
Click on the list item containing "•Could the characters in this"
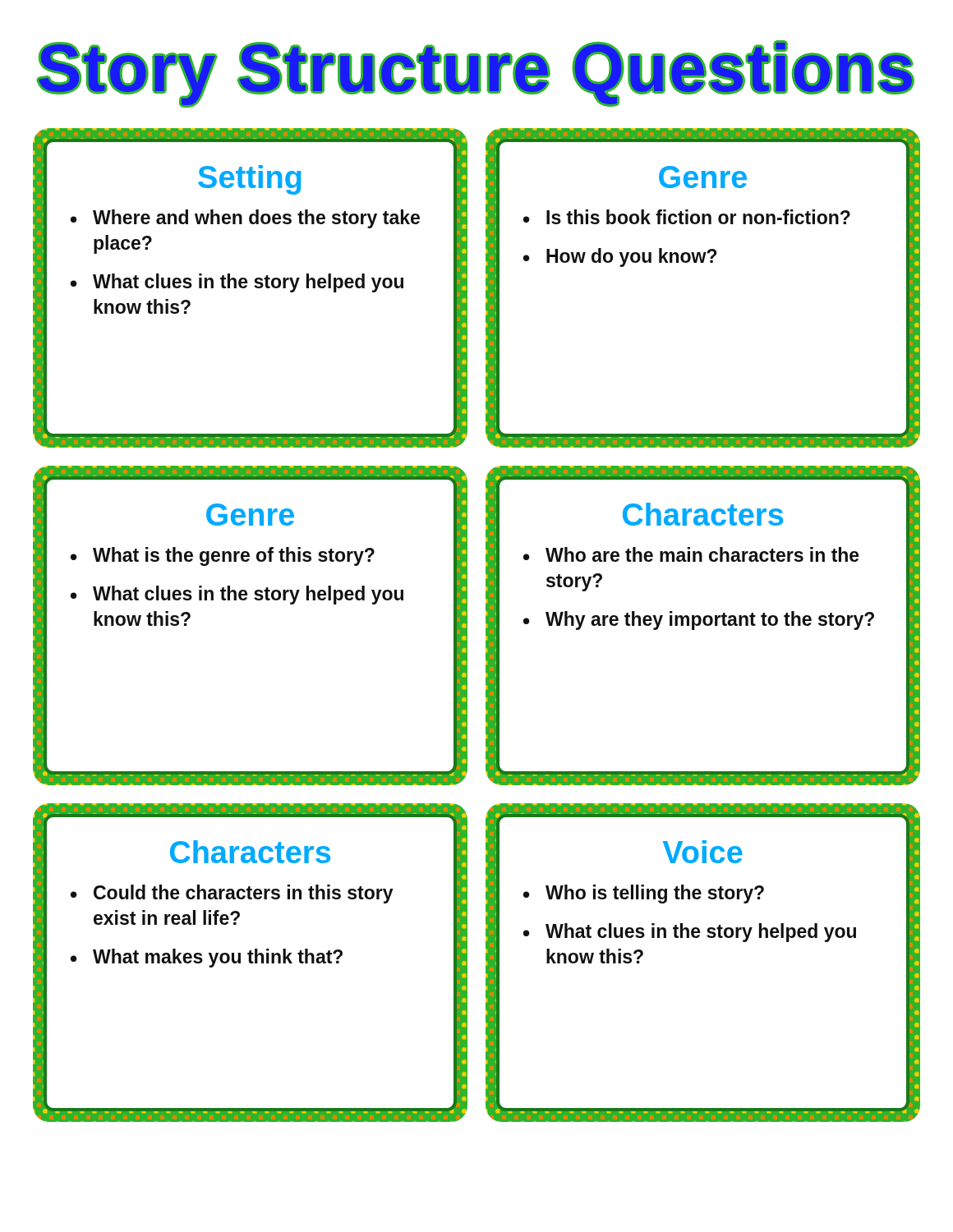pyautogui.click(x=231, y=904)
